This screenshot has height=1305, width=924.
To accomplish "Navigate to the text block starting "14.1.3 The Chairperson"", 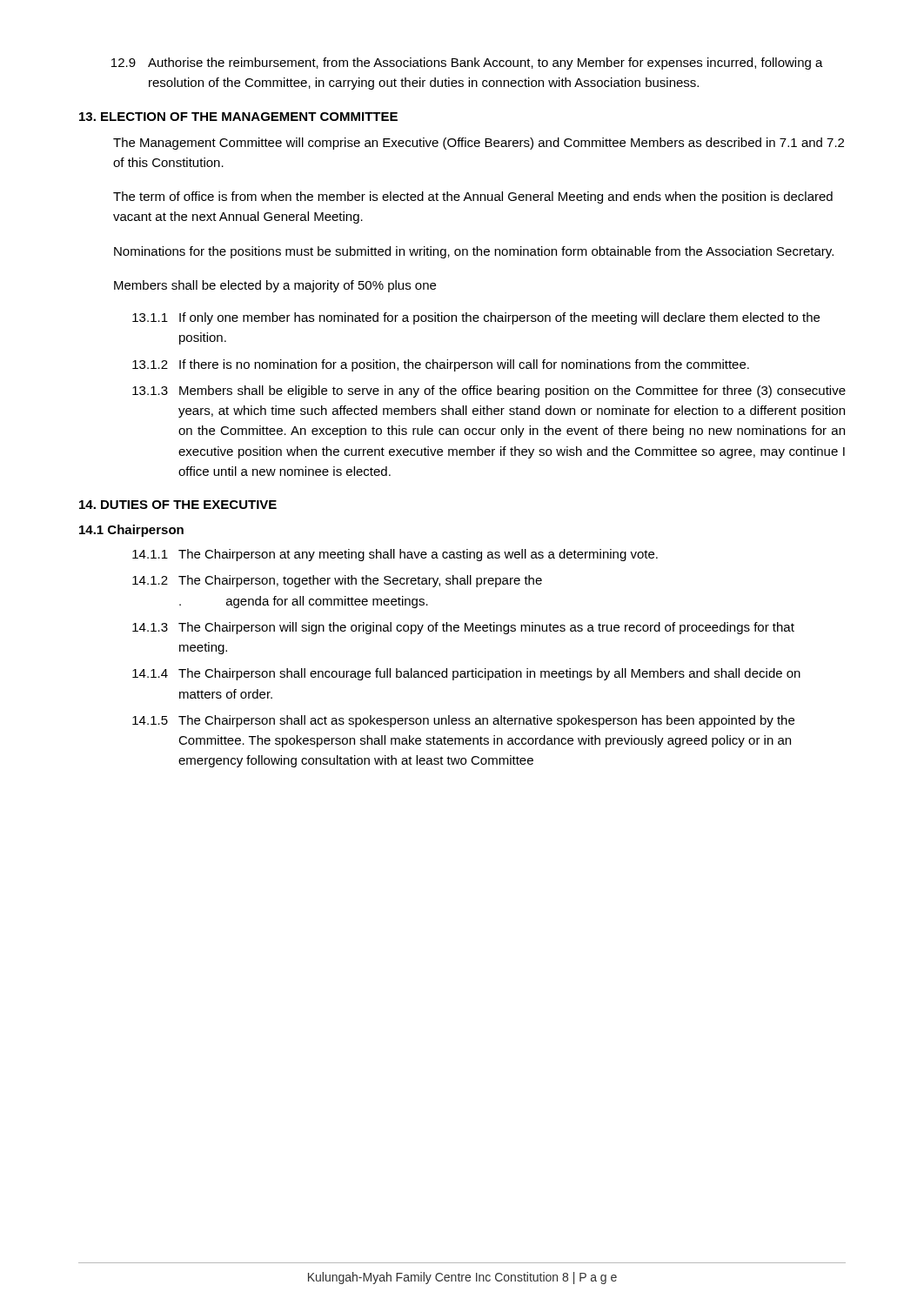I will 479,637.
